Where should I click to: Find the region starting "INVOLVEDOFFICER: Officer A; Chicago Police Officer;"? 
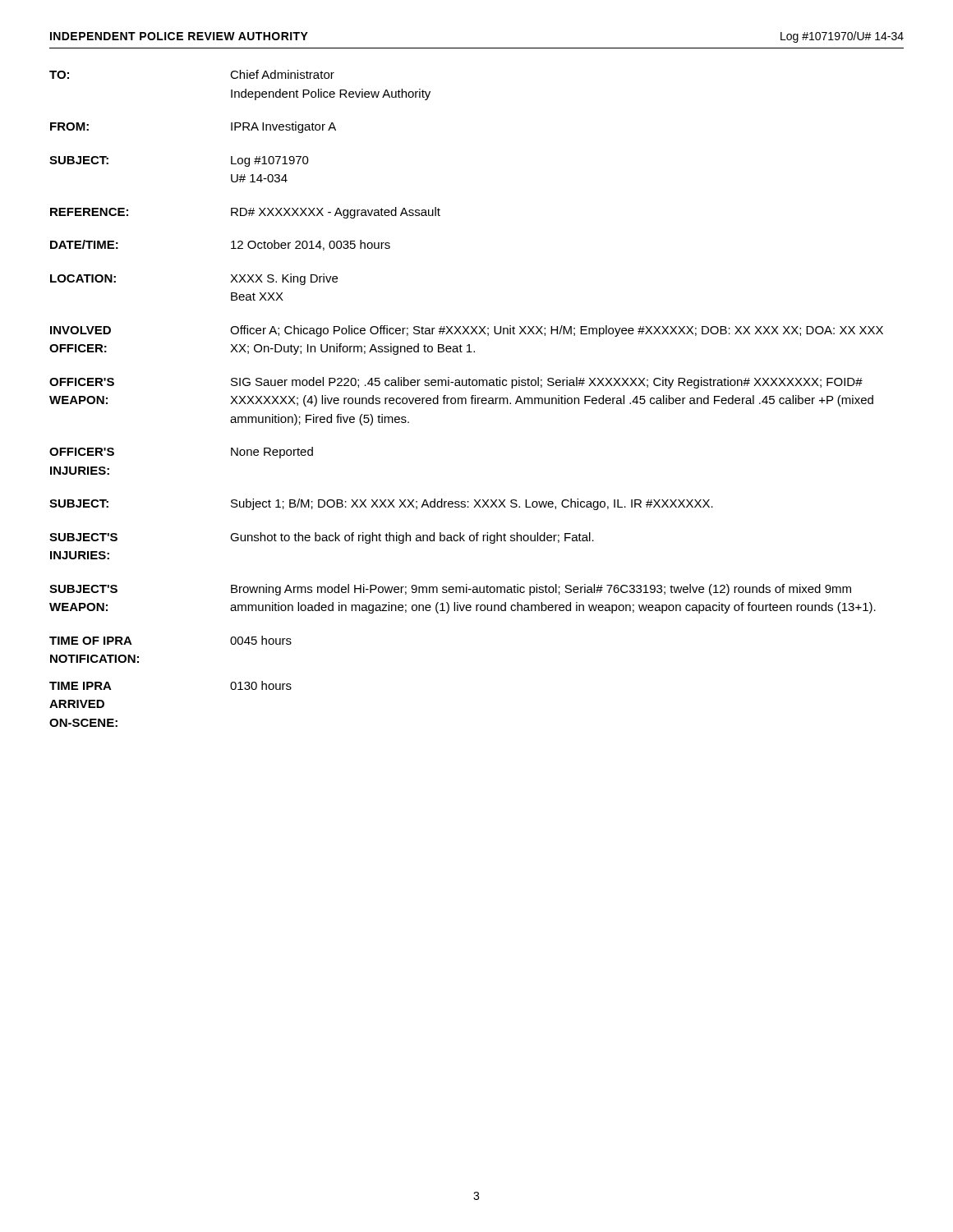pos(476,339)
